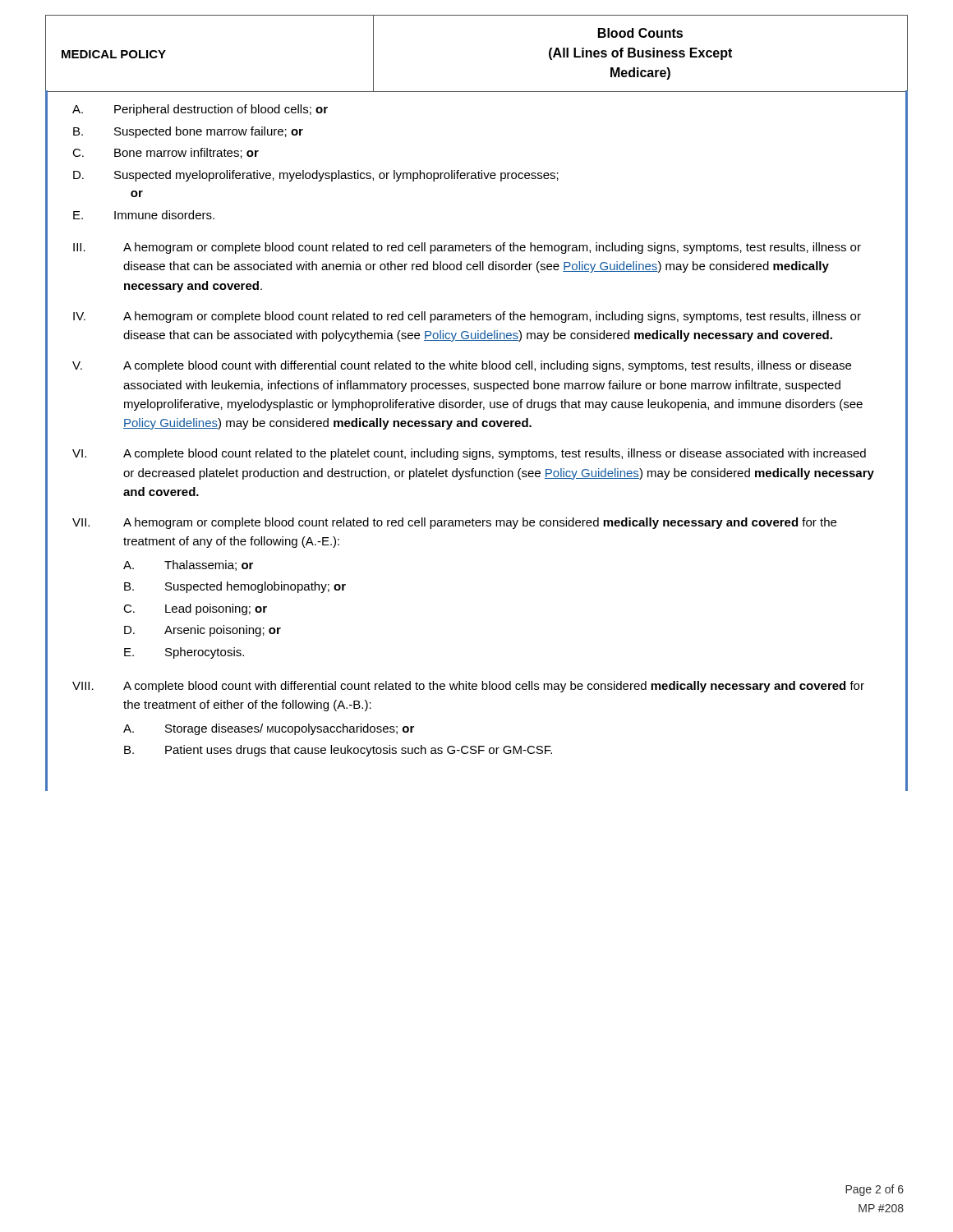This screenshot has width=953, height=1232.
Task: Click on the list item that reads "A. Peripheral destruction of blood cells;"
Action: click(200, 110)
